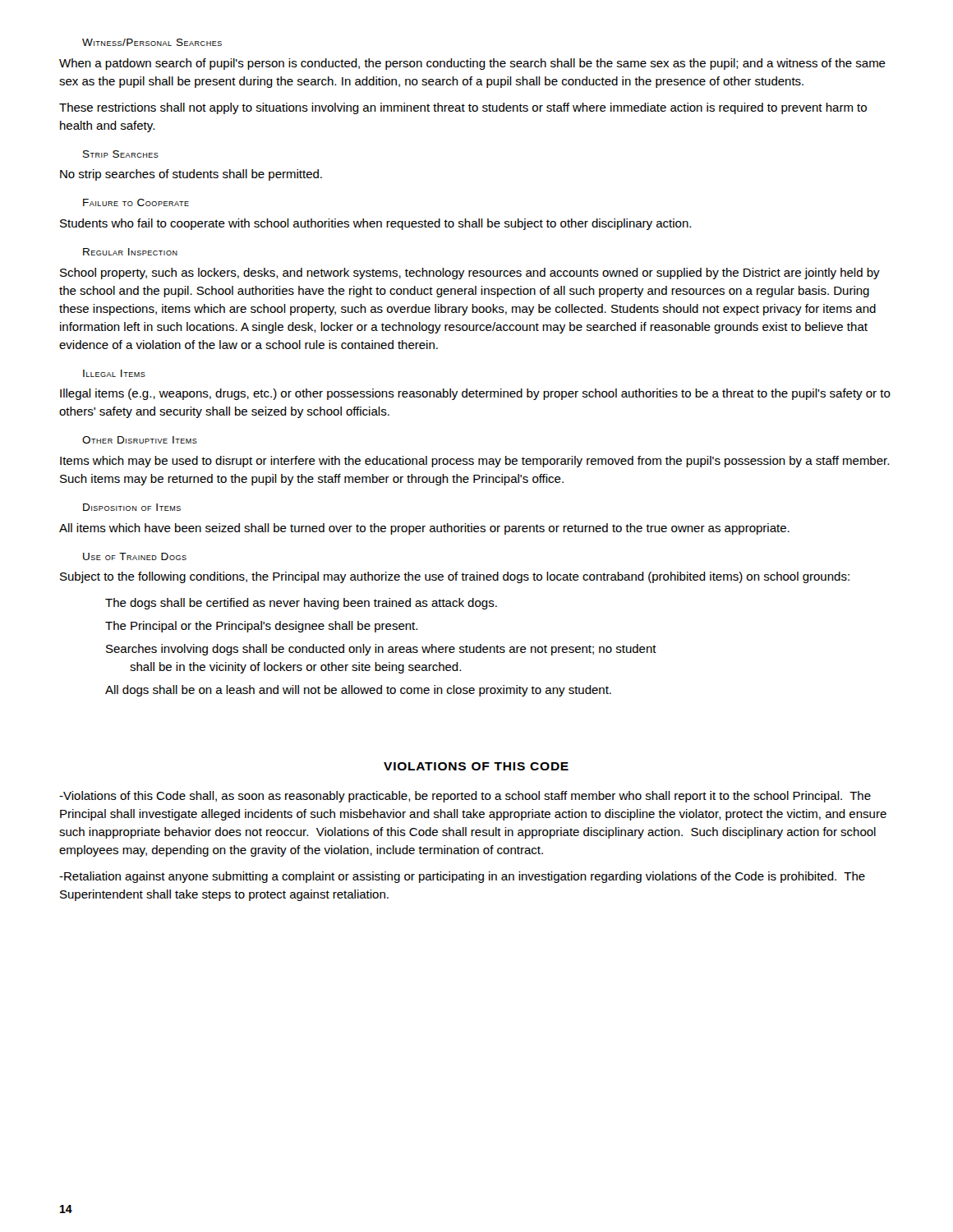This screenshot has width=953, height=1232.
Task: Locate the text "Other Disruptive Items"
Action: point(140,440)
